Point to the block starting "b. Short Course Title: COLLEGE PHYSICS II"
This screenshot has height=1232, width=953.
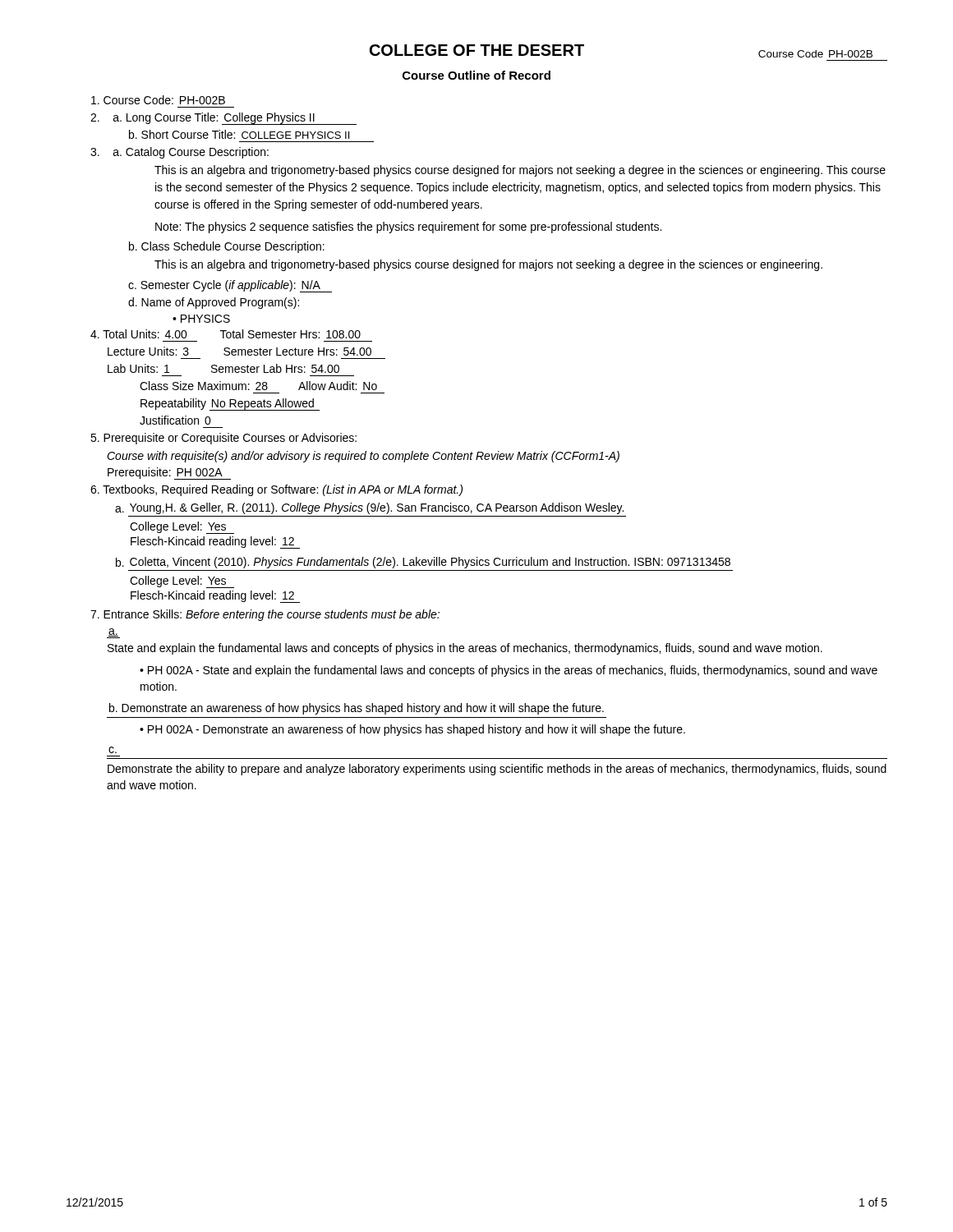[251, 135]
